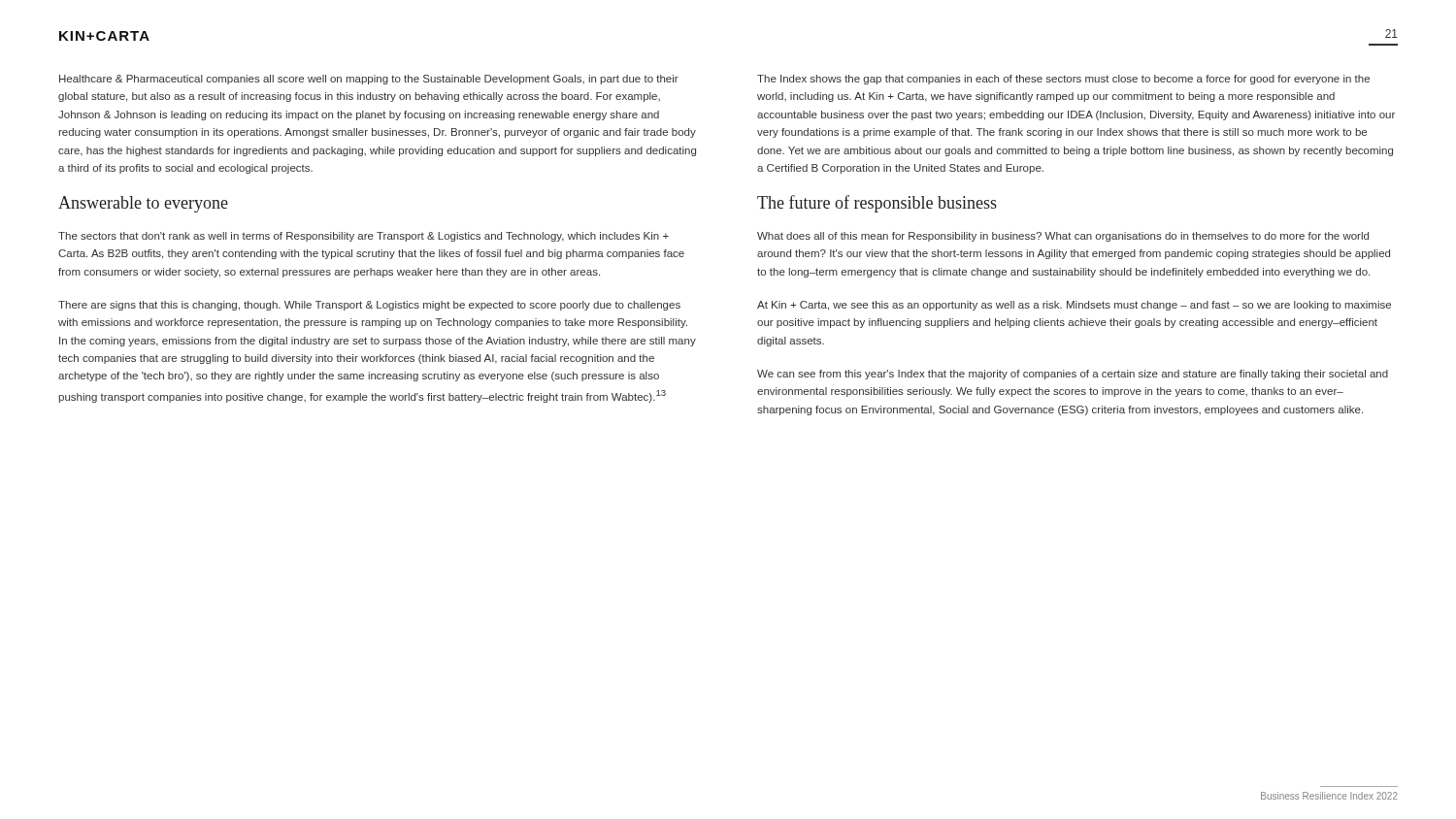Select the text block starting "The Index shows the gap that companies"
Screen dimensions: 819x1456
1076,123
